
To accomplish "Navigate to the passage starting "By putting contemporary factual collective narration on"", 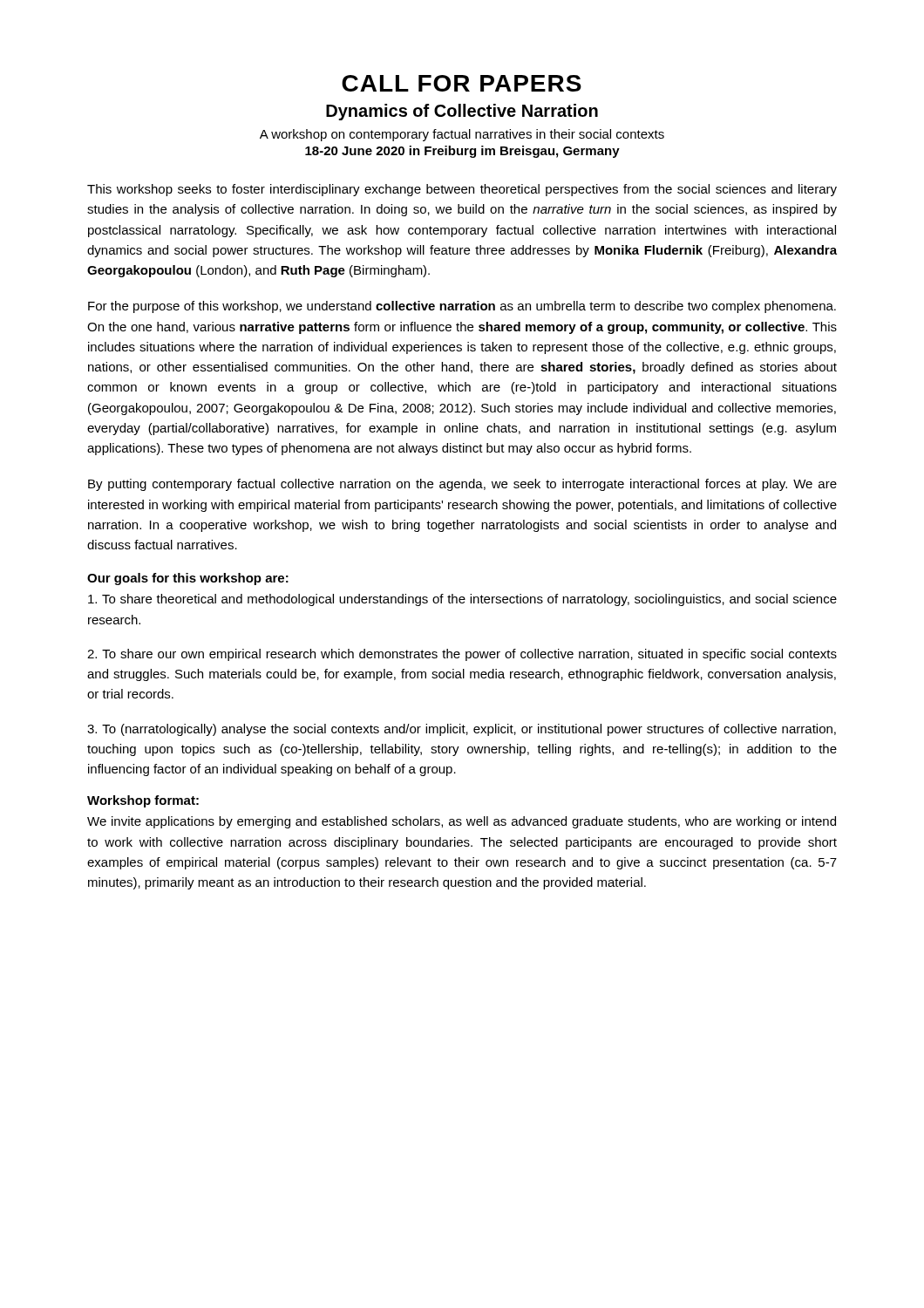I will (x=462, y=514).
